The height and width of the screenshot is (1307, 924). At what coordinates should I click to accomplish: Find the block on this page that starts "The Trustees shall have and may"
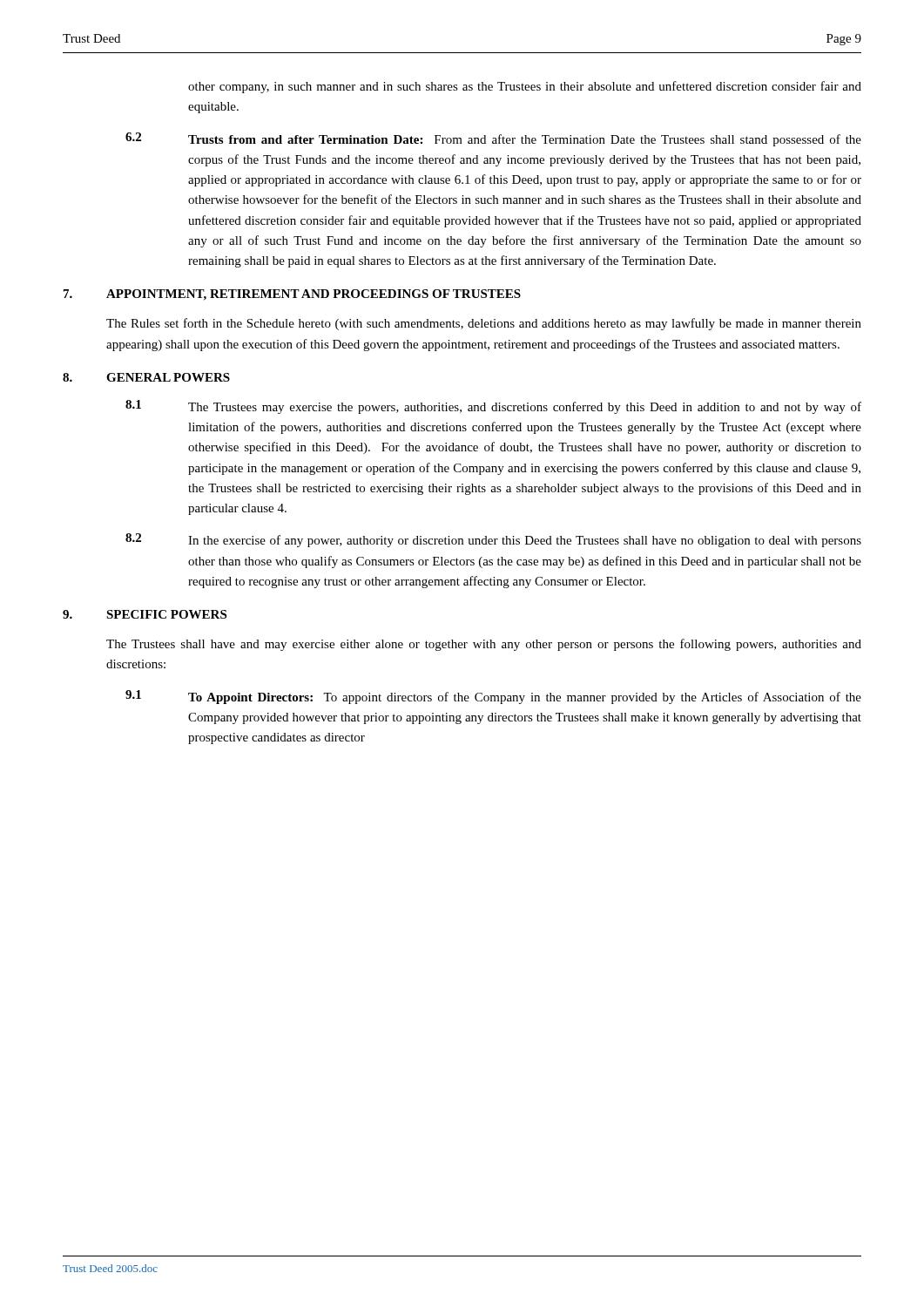point(484,654)
